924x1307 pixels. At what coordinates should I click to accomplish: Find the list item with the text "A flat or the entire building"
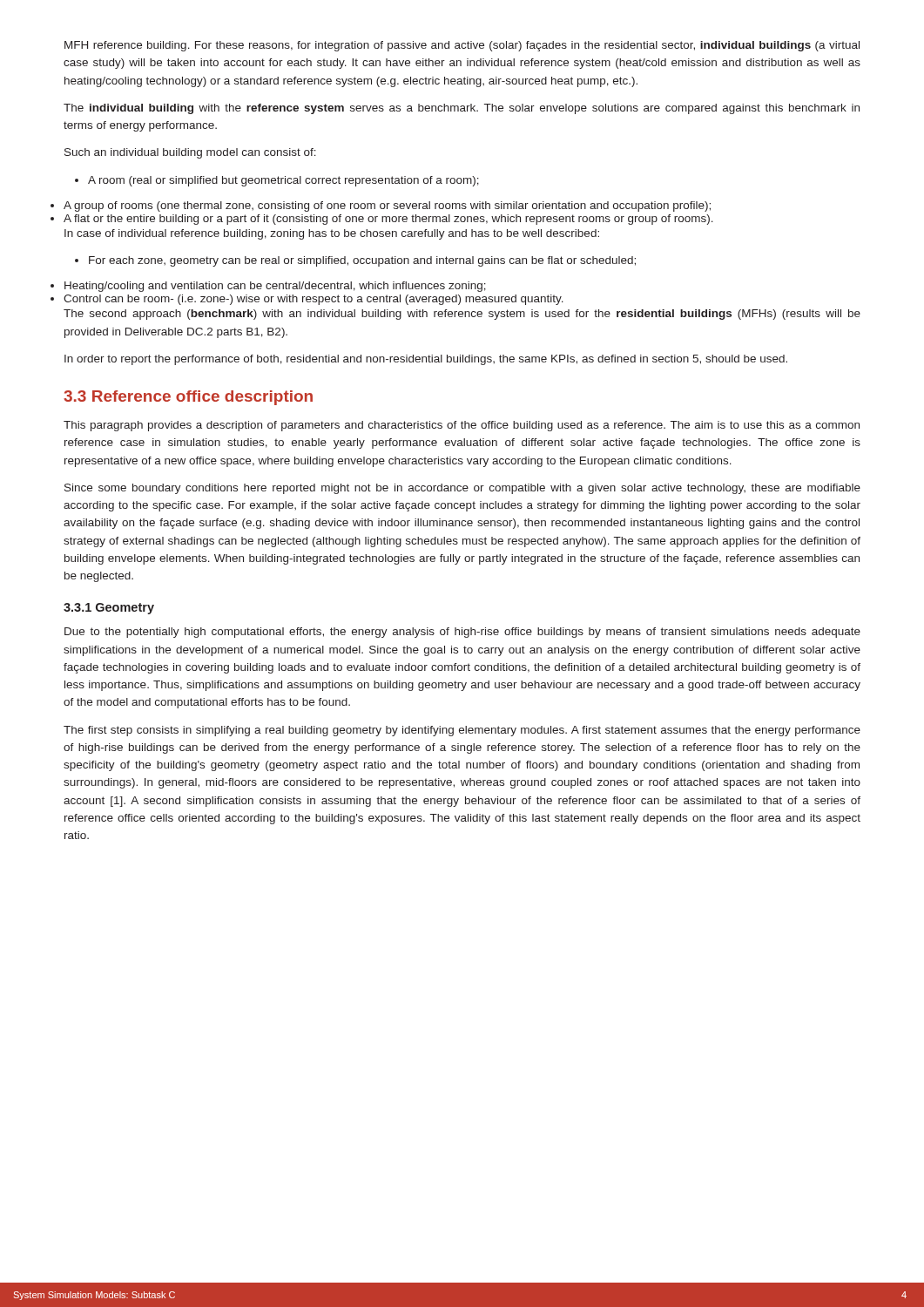click(462, 218)
